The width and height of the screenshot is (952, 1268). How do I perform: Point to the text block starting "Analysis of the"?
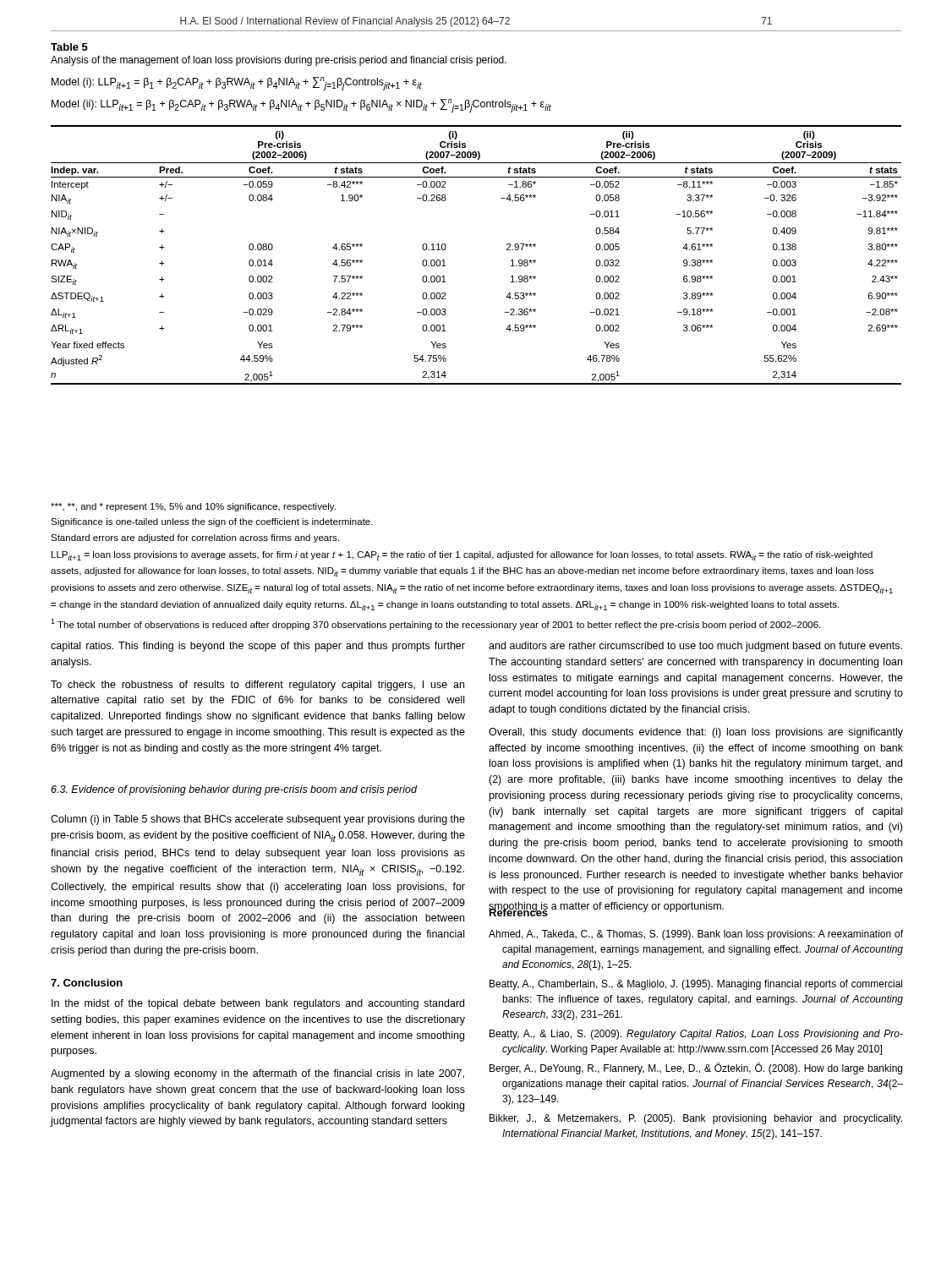click(x=279, y=60)
